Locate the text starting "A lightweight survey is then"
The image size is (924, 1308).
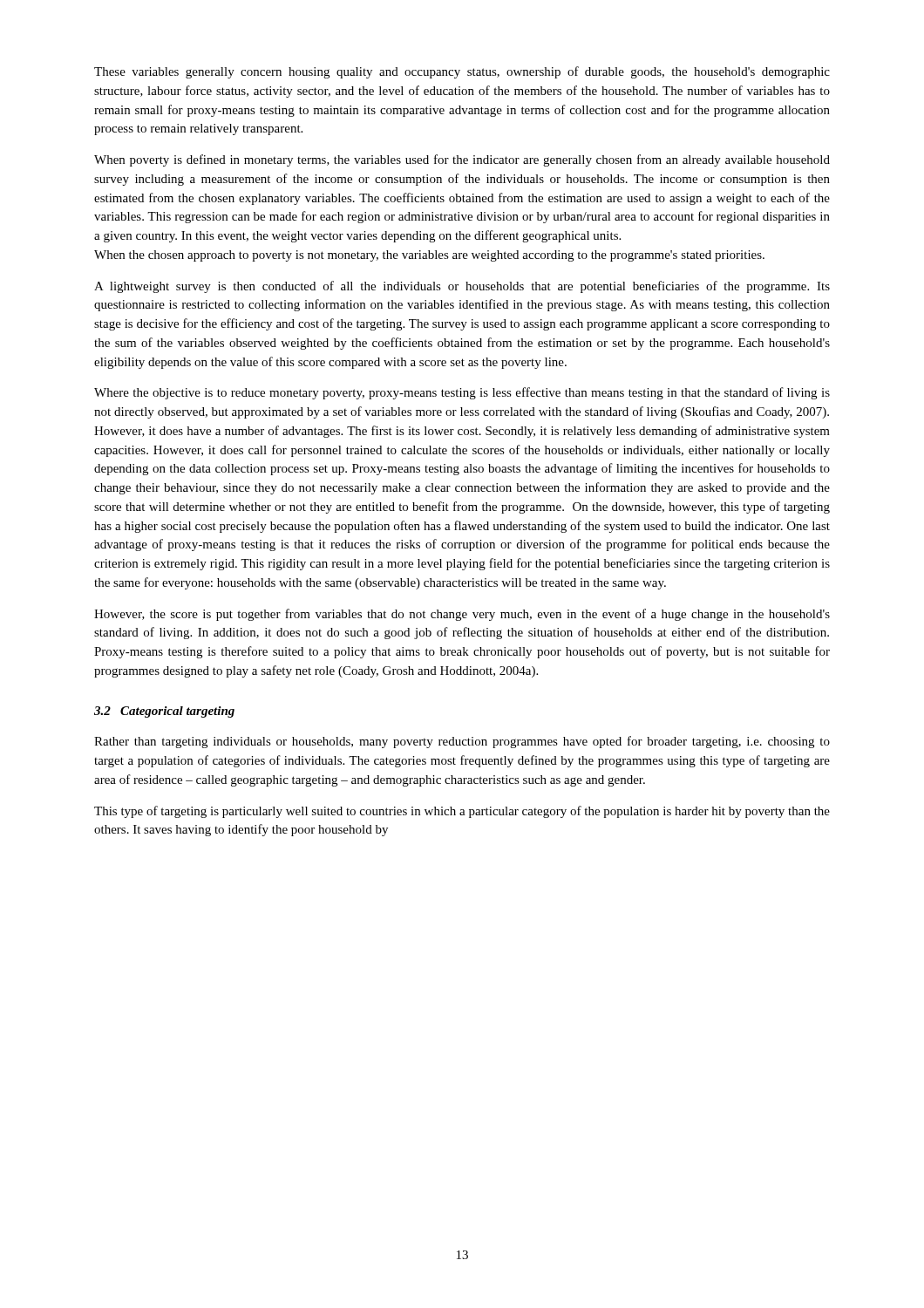tap(462, 324)
